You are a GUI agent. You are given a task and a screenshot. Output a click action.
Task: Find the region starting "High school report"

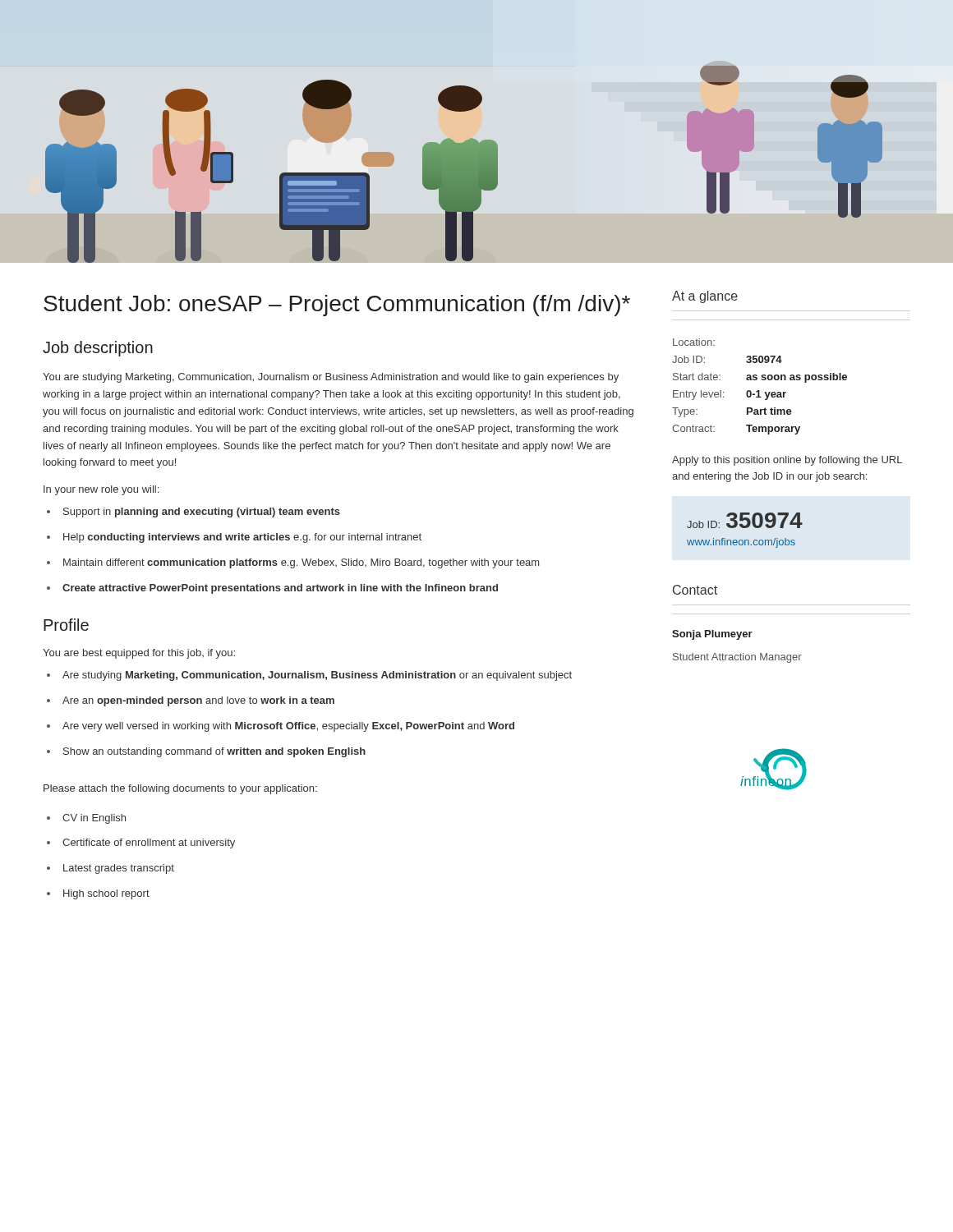point(106,893)
